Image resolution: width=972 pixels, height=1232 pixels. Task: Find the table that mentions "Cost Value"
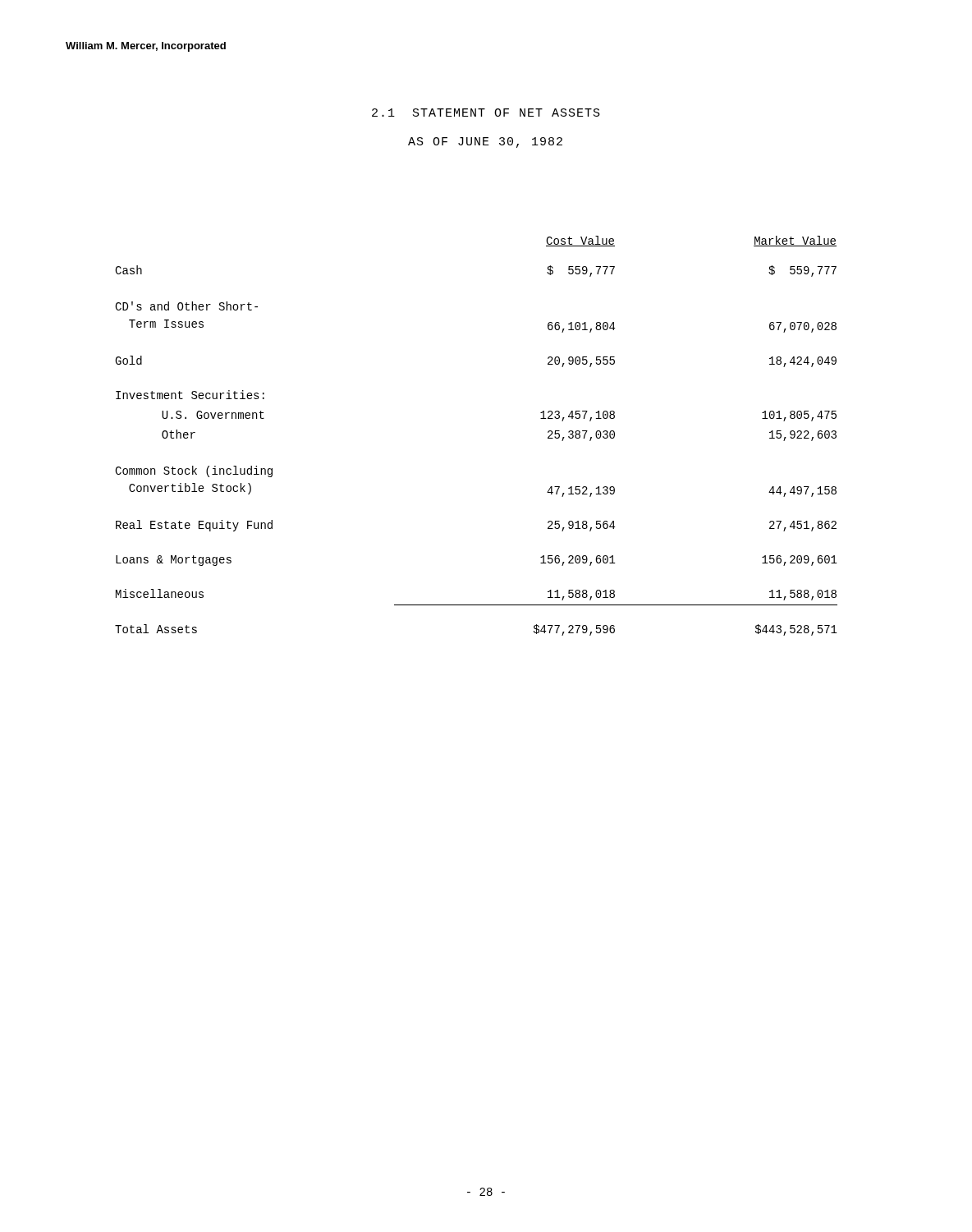coord(476,437)
